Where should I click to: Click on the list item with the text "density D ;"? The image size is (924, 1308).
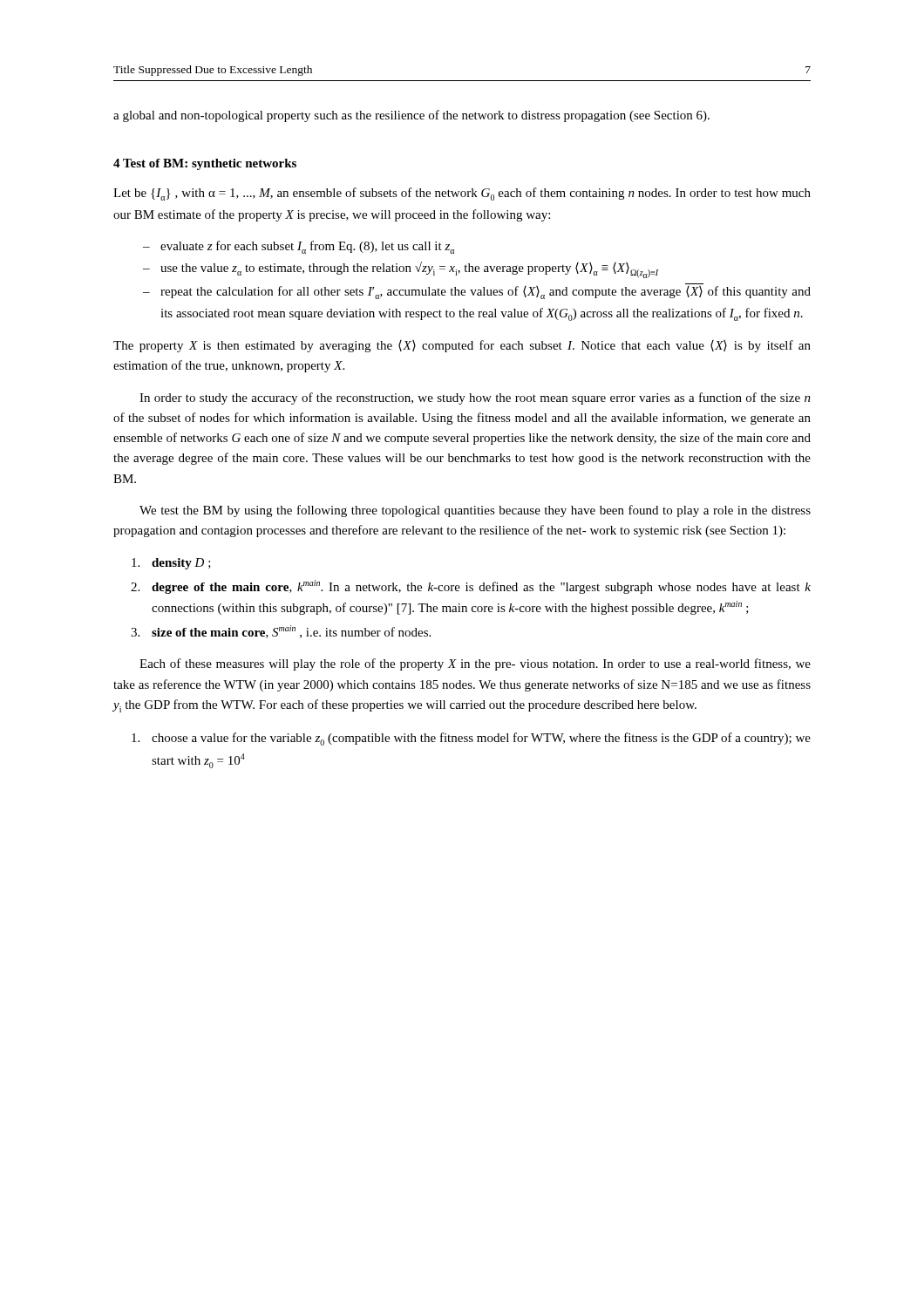point(171,564)
